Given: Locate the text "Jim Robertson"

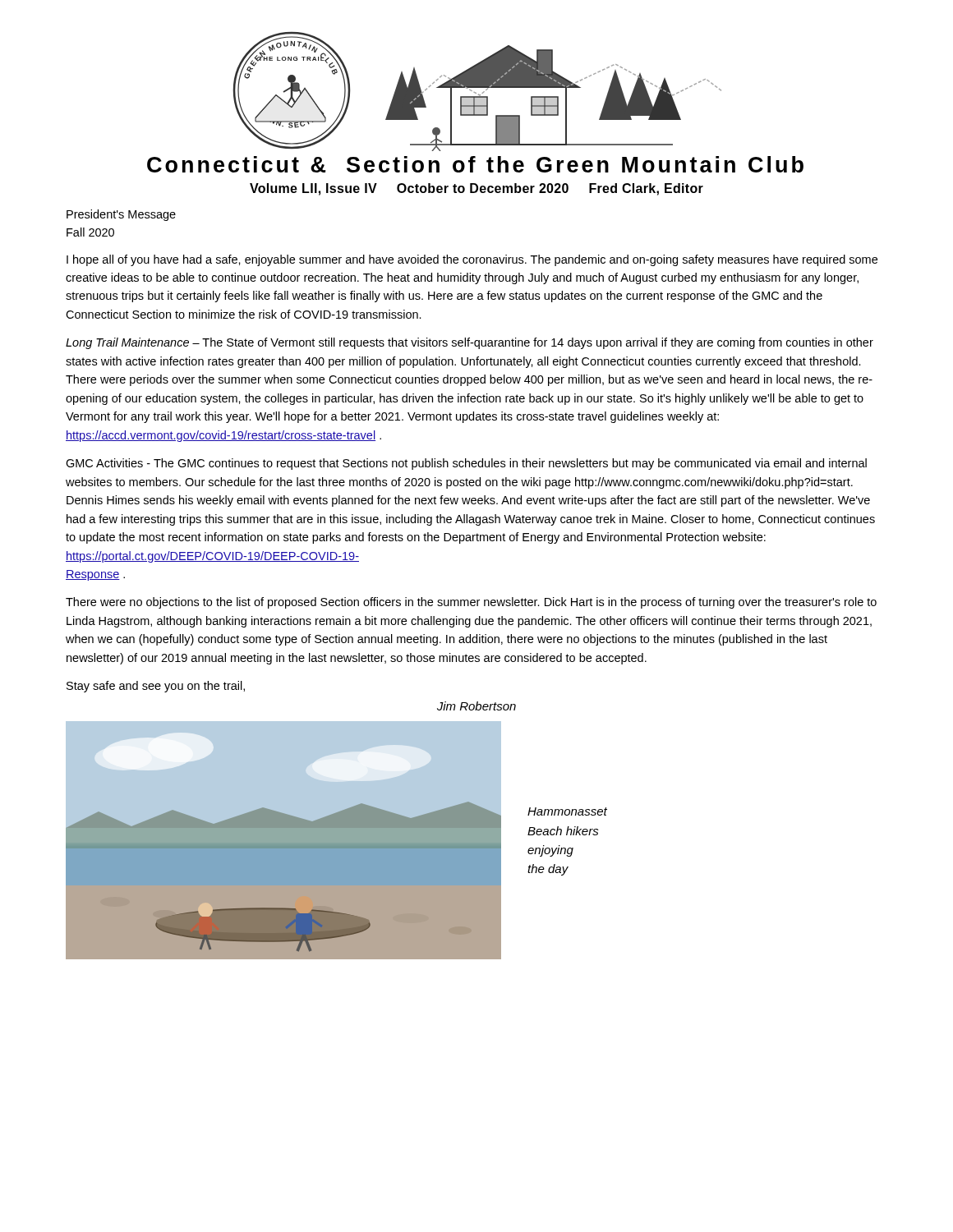Looking at the screenshot, I should point(476,706).
